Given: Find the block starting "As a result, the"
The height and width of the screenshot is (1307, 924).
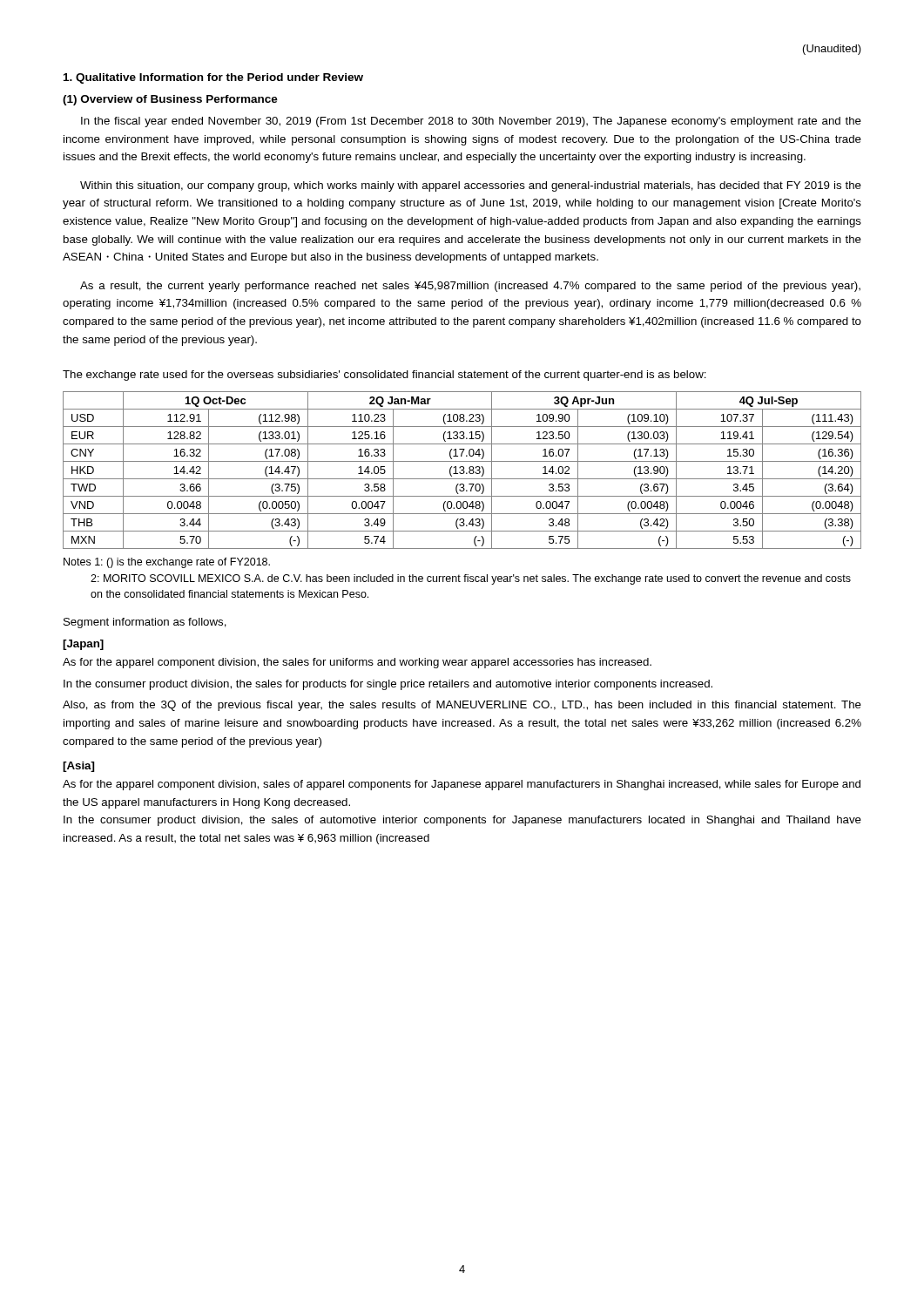Looking at the screenshot, I should click(462, 312).
